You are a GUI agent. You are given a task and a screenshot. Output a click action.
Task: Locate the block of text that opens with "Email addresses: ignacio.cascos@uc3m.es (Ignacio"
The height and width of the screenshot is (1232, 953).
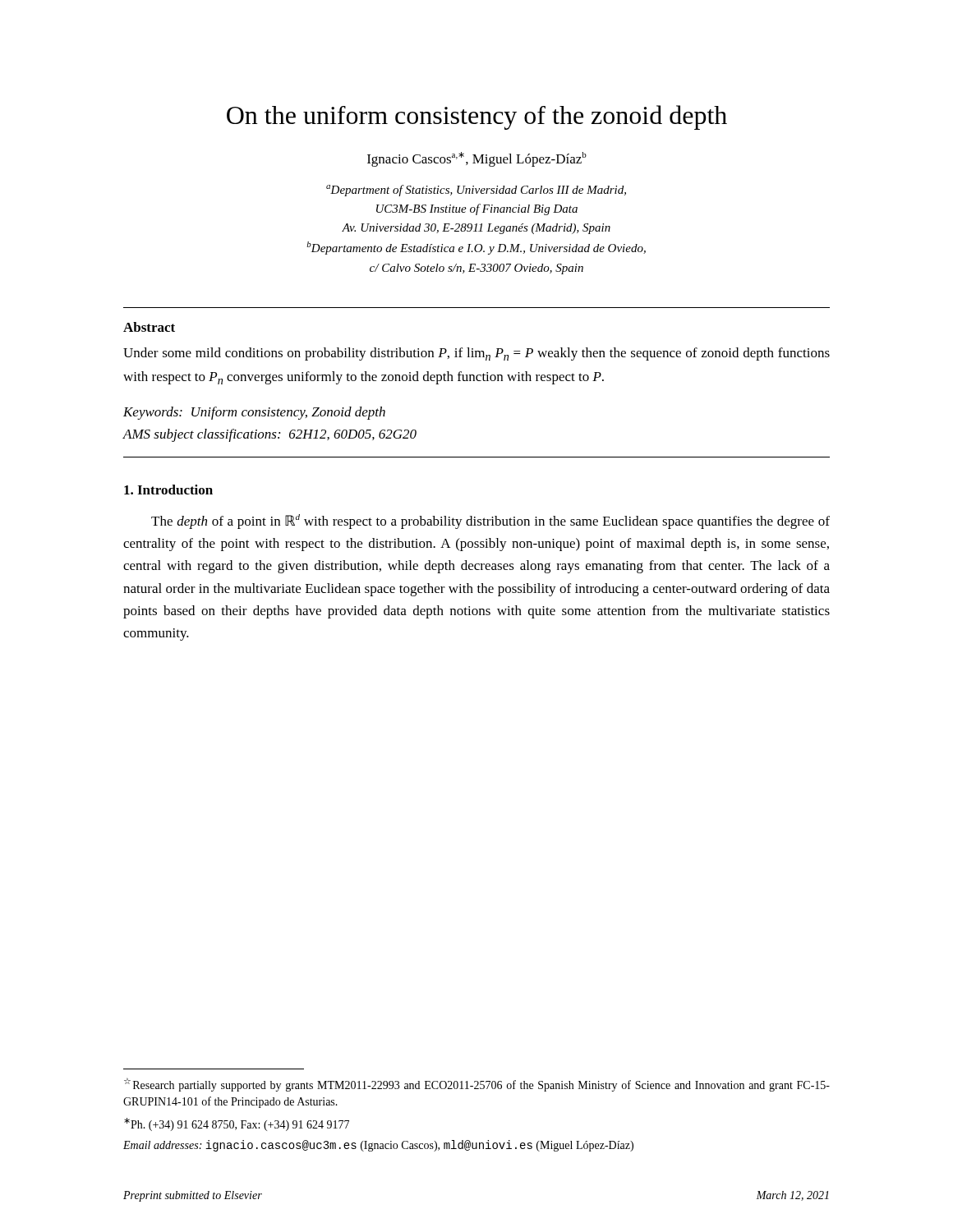pyautogui.click(x=379, y=1146)
